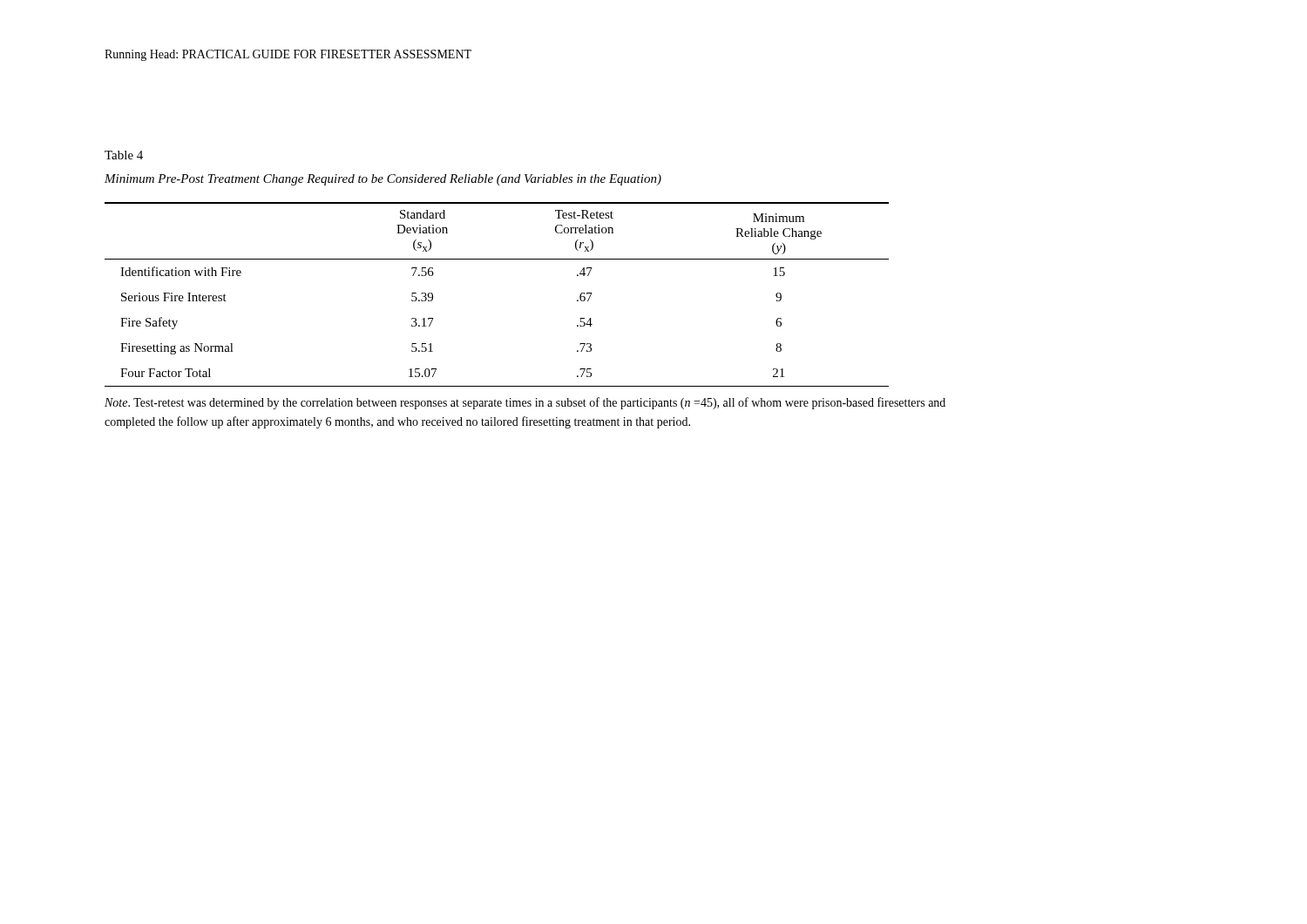Locate the footnote that says "Note. Test-retest was determined by the correlation between"
The width and height of the screenshot is (1307, 924).
[x=525, y=412]
